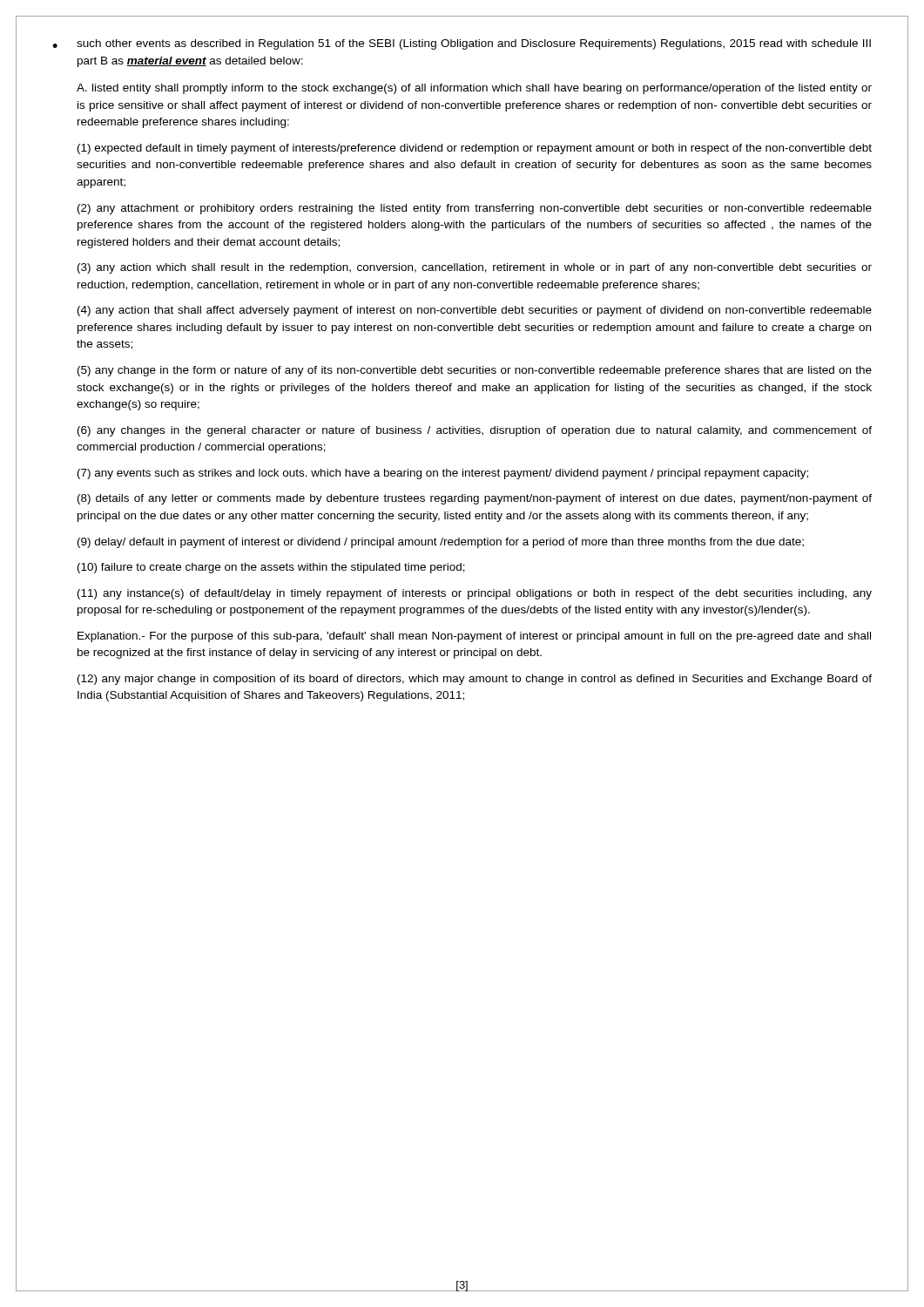Find the text block that reads "A. listed entity"
924x1307 pixels.
tap(474, 105)
